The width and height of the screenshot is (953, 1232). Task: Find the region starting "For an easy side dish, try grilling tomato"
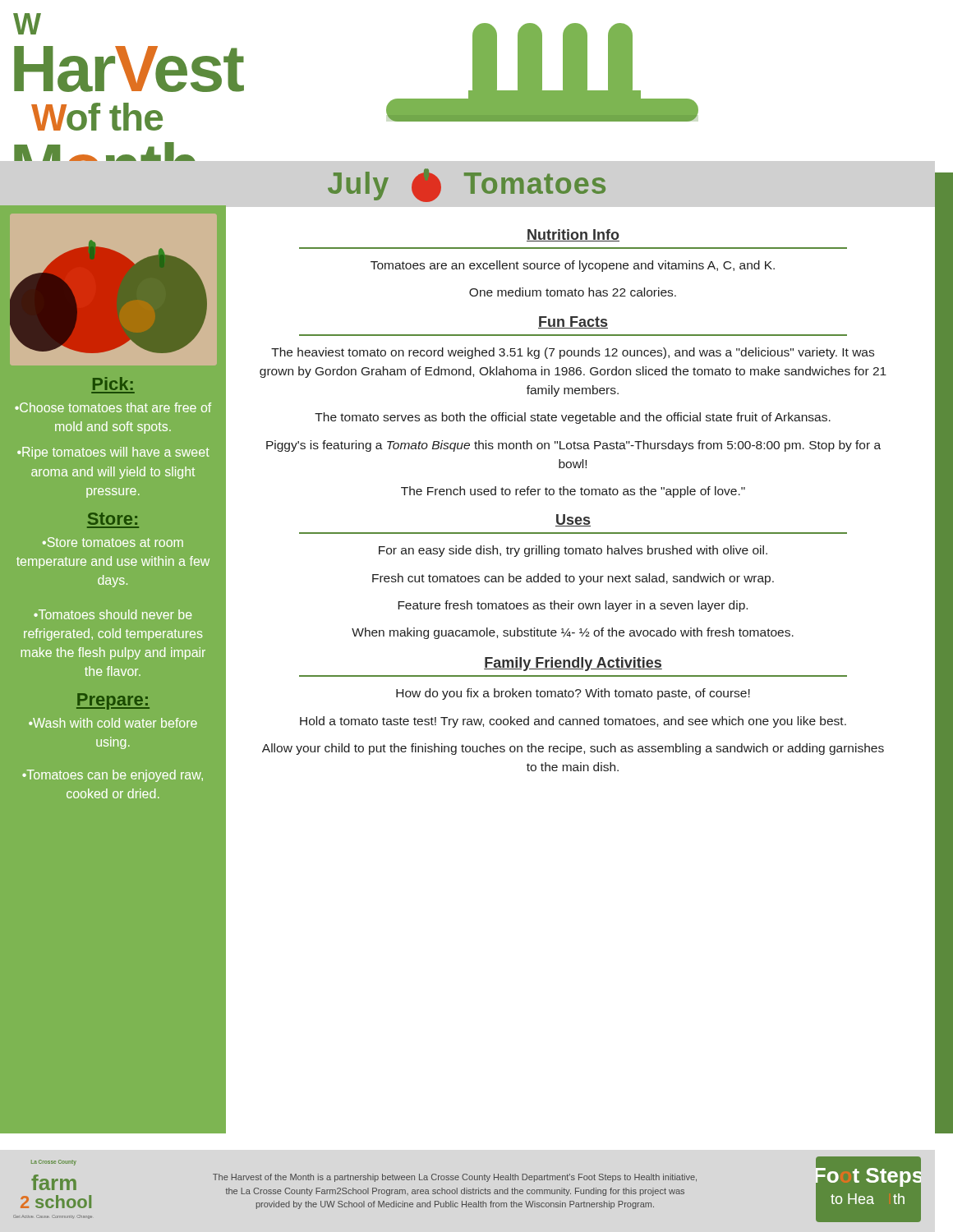[x=573, y=550]
